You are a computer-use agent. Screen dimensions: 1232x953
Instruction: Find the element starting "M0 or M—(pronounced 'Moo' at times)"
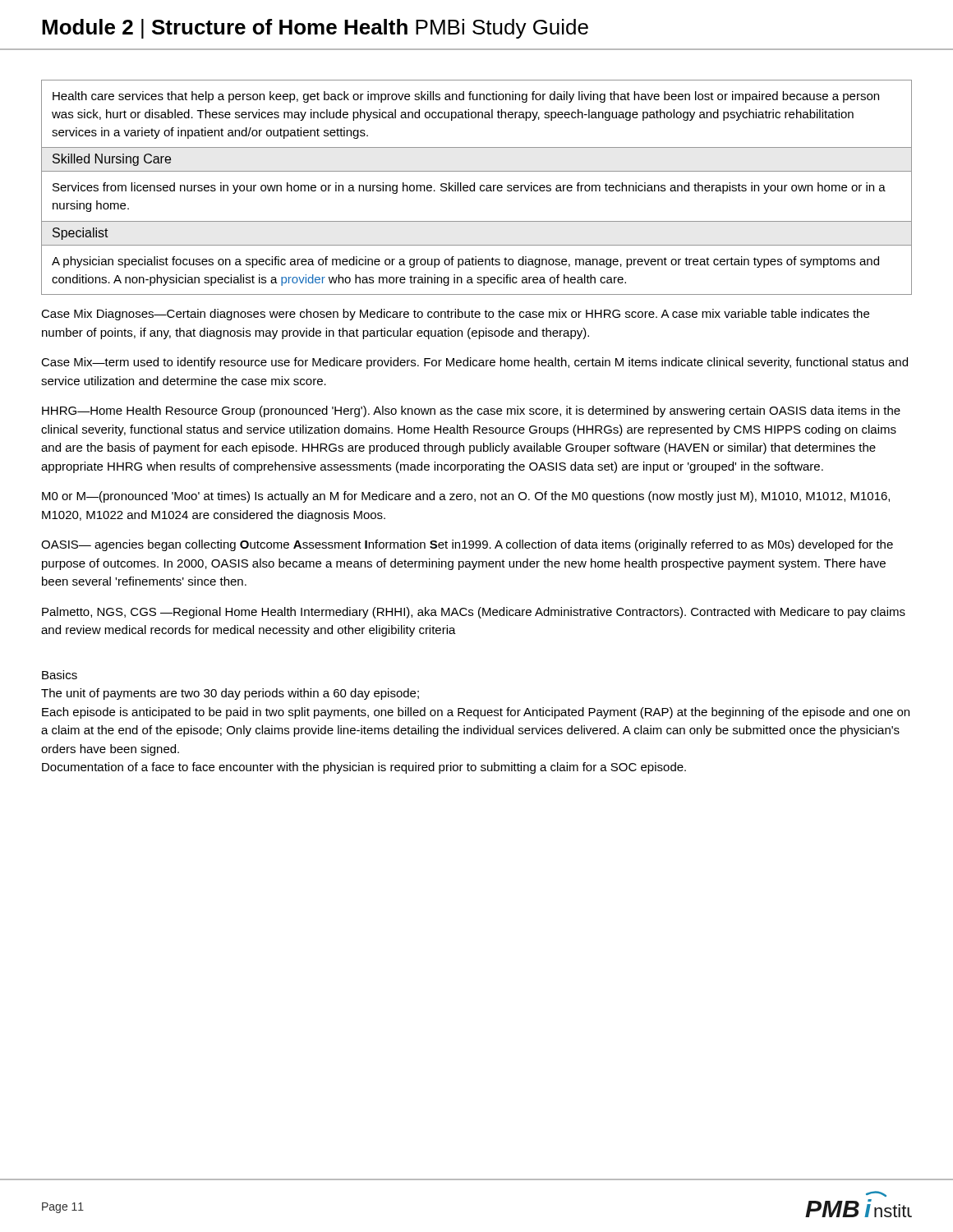466,505
